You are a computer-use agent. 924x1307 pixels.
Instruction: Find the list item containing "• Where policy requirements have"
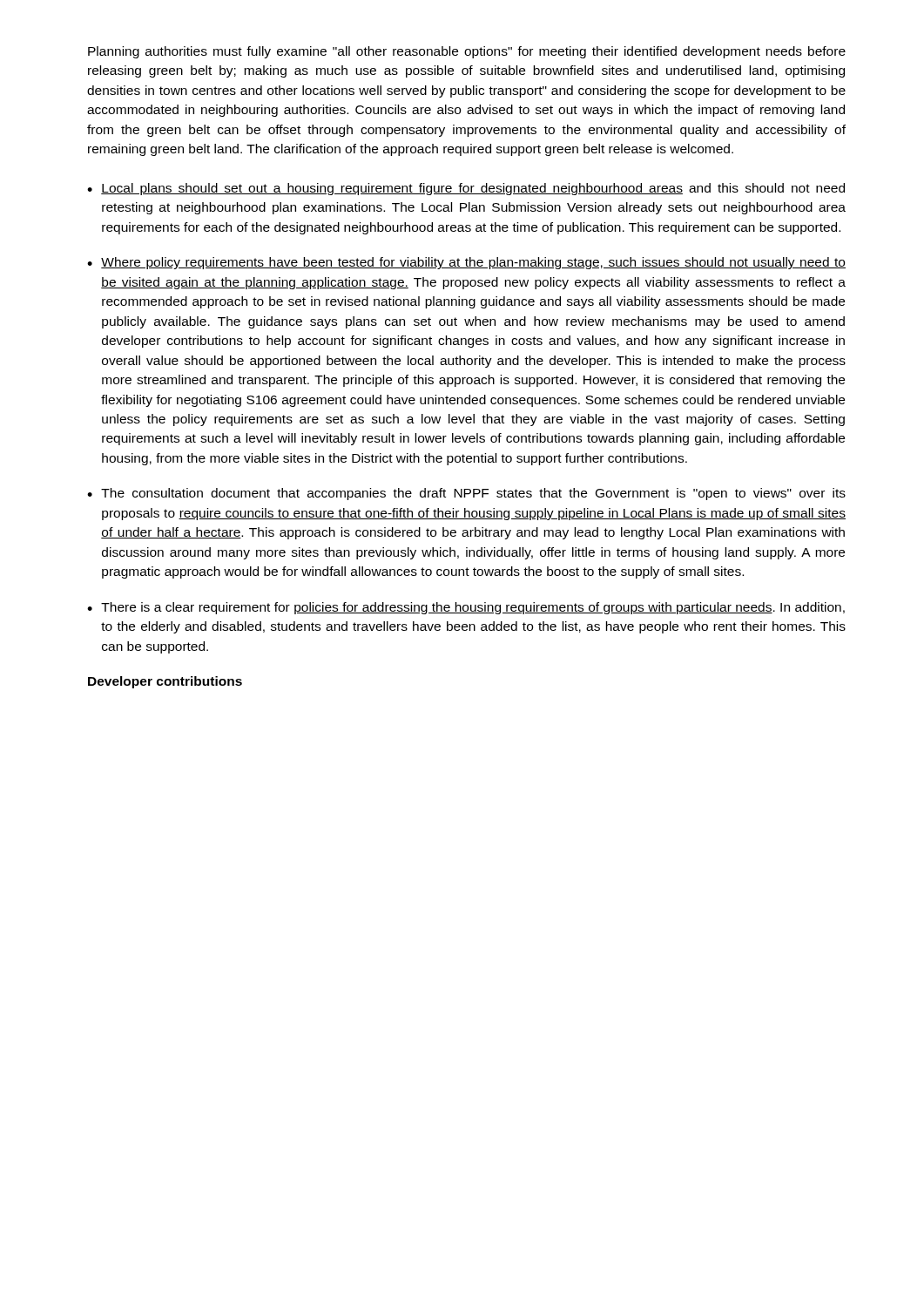(x=466, y=361)
